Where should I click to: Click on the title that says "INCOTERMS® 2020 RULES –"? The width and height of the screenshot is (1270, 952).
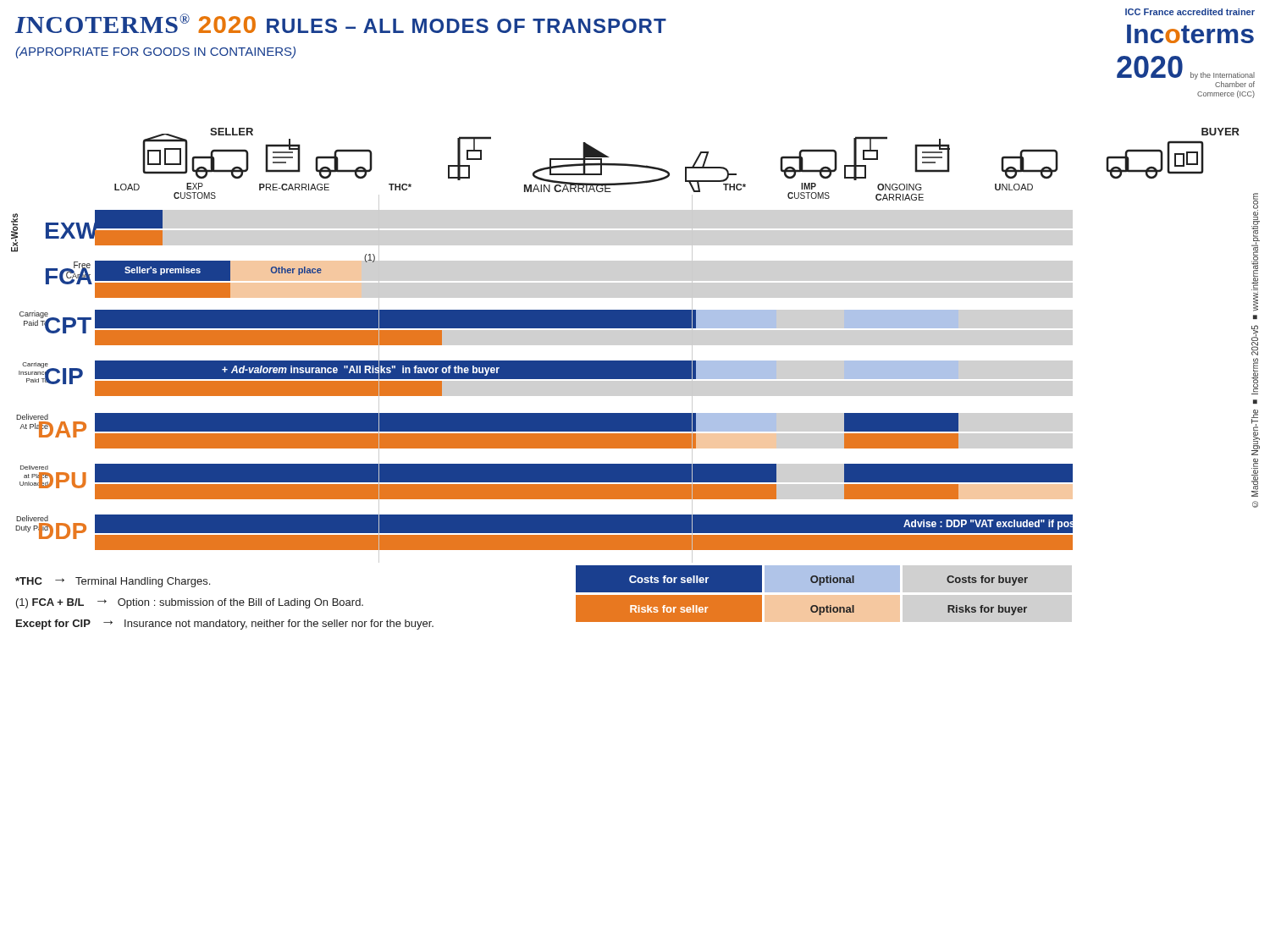tap(341, 25)
